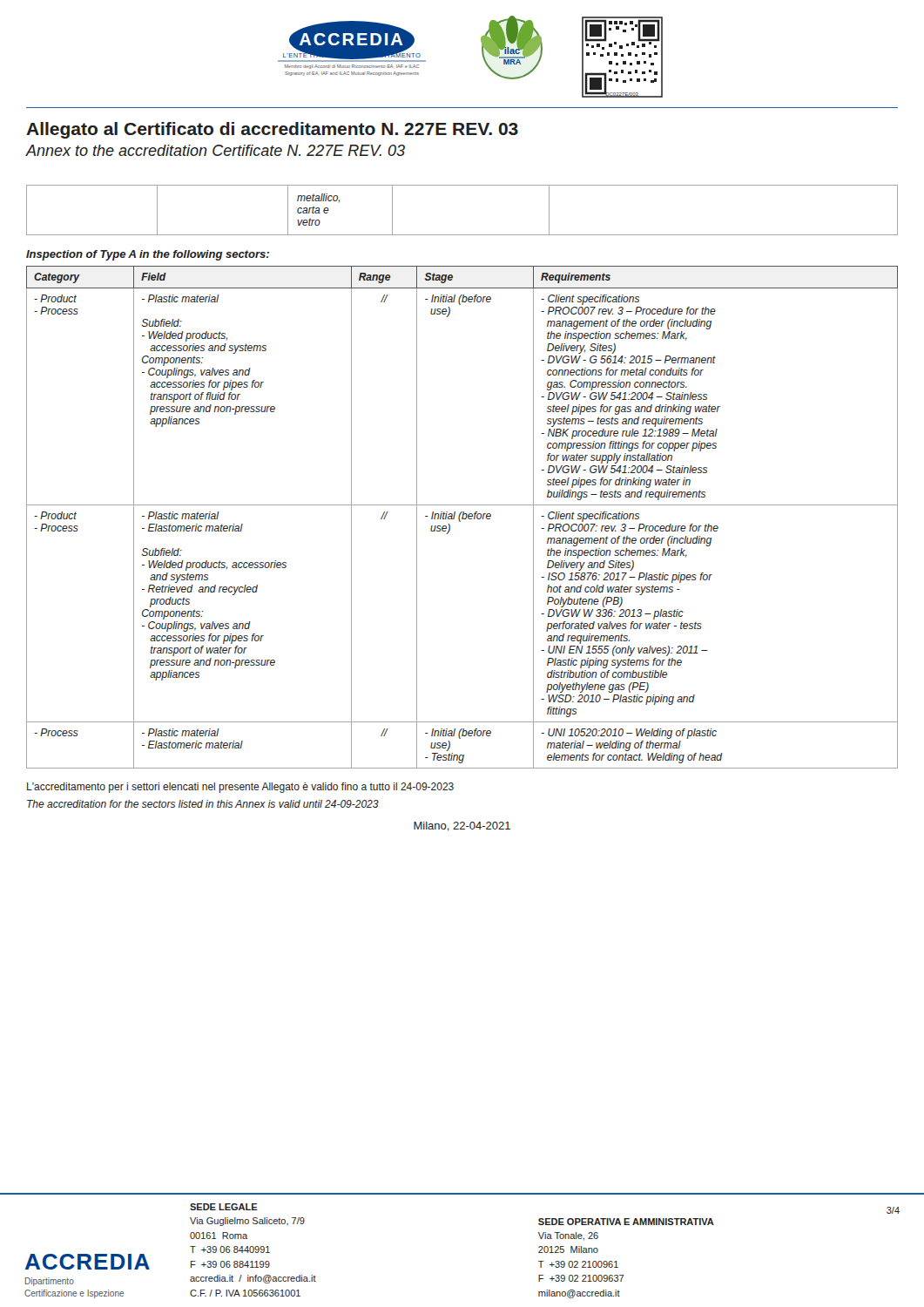Locate the section header that opens with "Inspection of Type A in"
This screenshot has height=1307, width=924.
(148, 254)
